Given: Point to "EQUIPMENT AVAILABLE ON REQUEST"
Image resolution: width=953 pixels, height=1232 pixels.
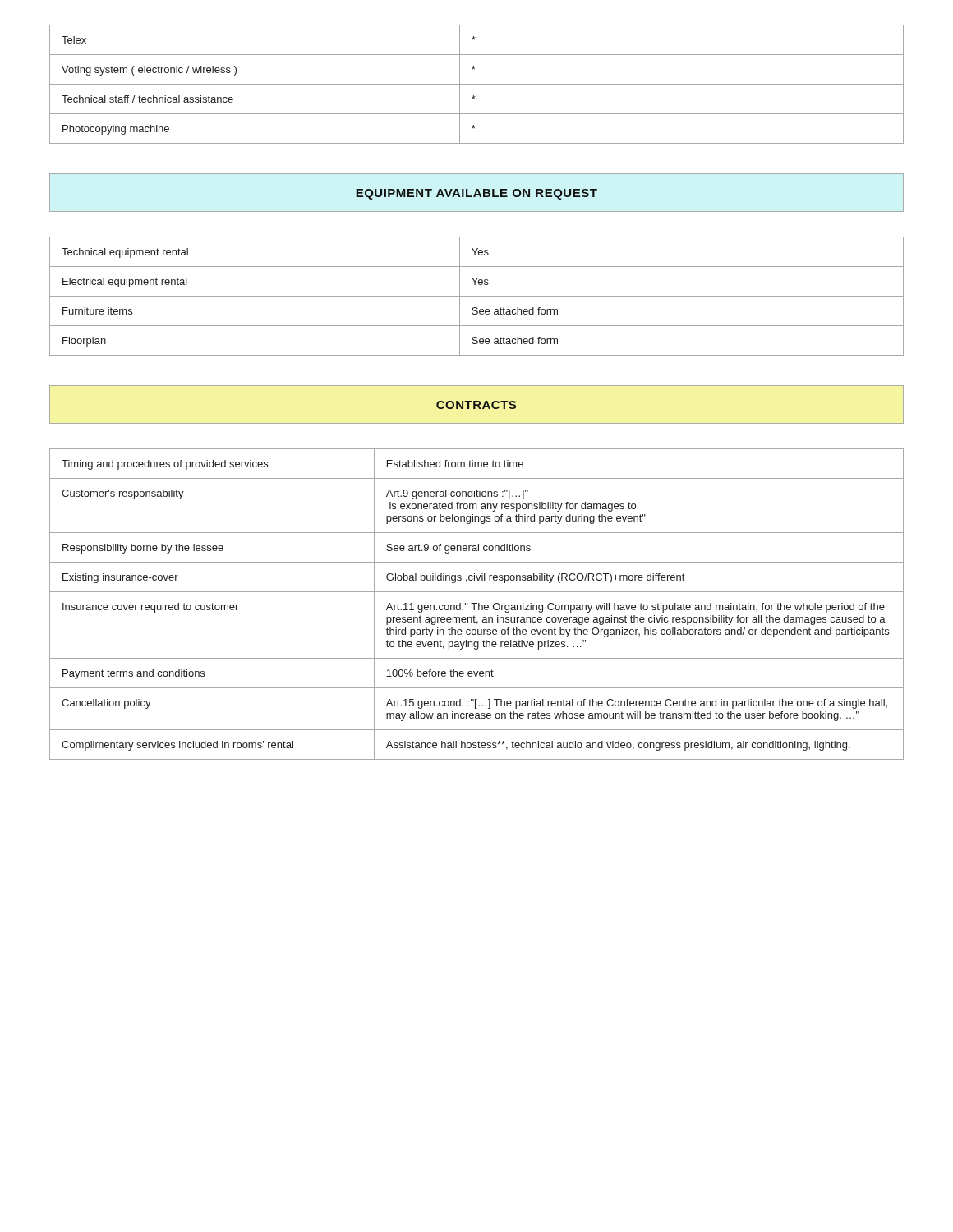Looking at the screenshot, I should 476,193.
